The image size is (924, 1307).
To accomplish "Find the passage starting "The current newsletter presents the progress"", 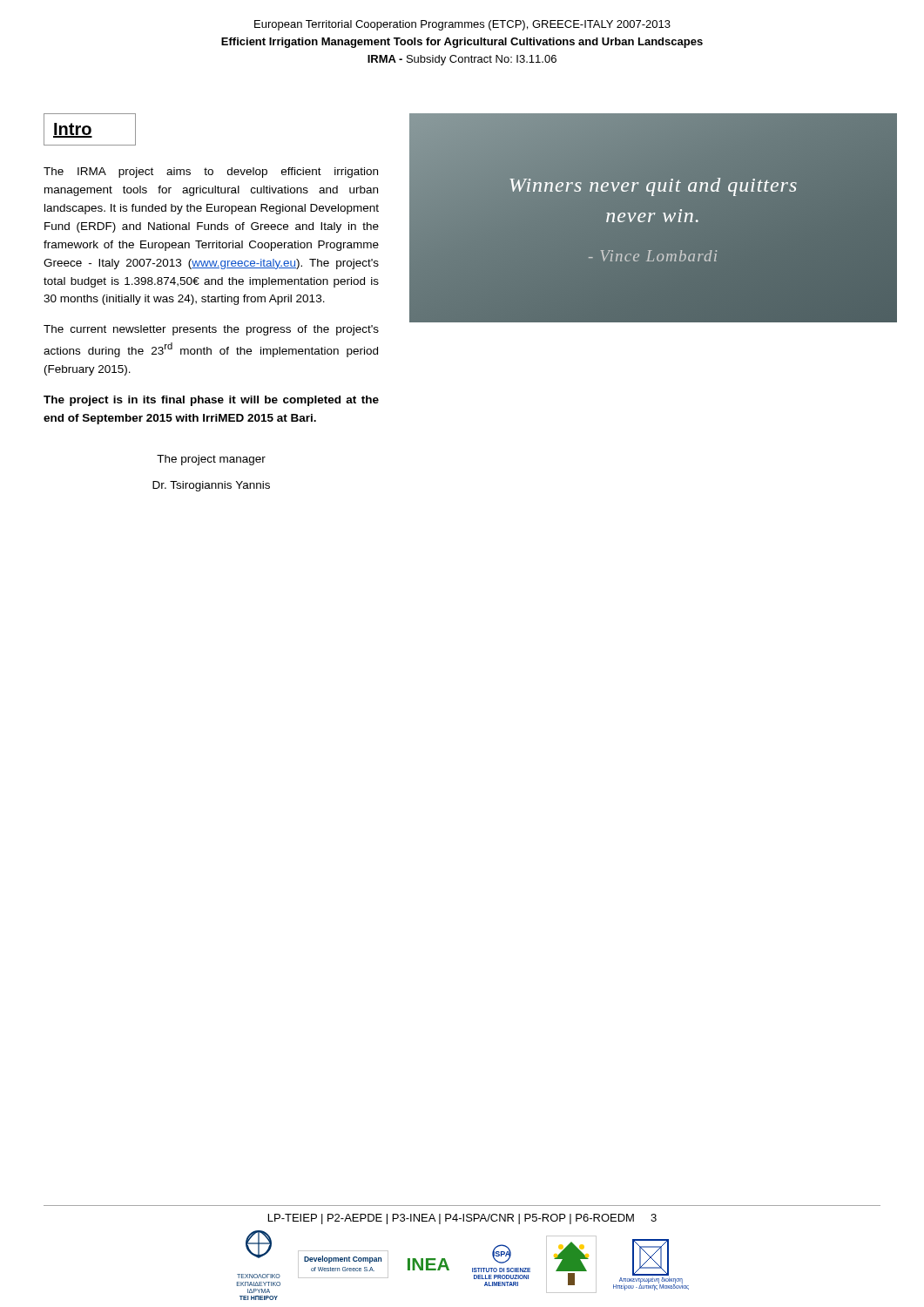I will point(211,349).
